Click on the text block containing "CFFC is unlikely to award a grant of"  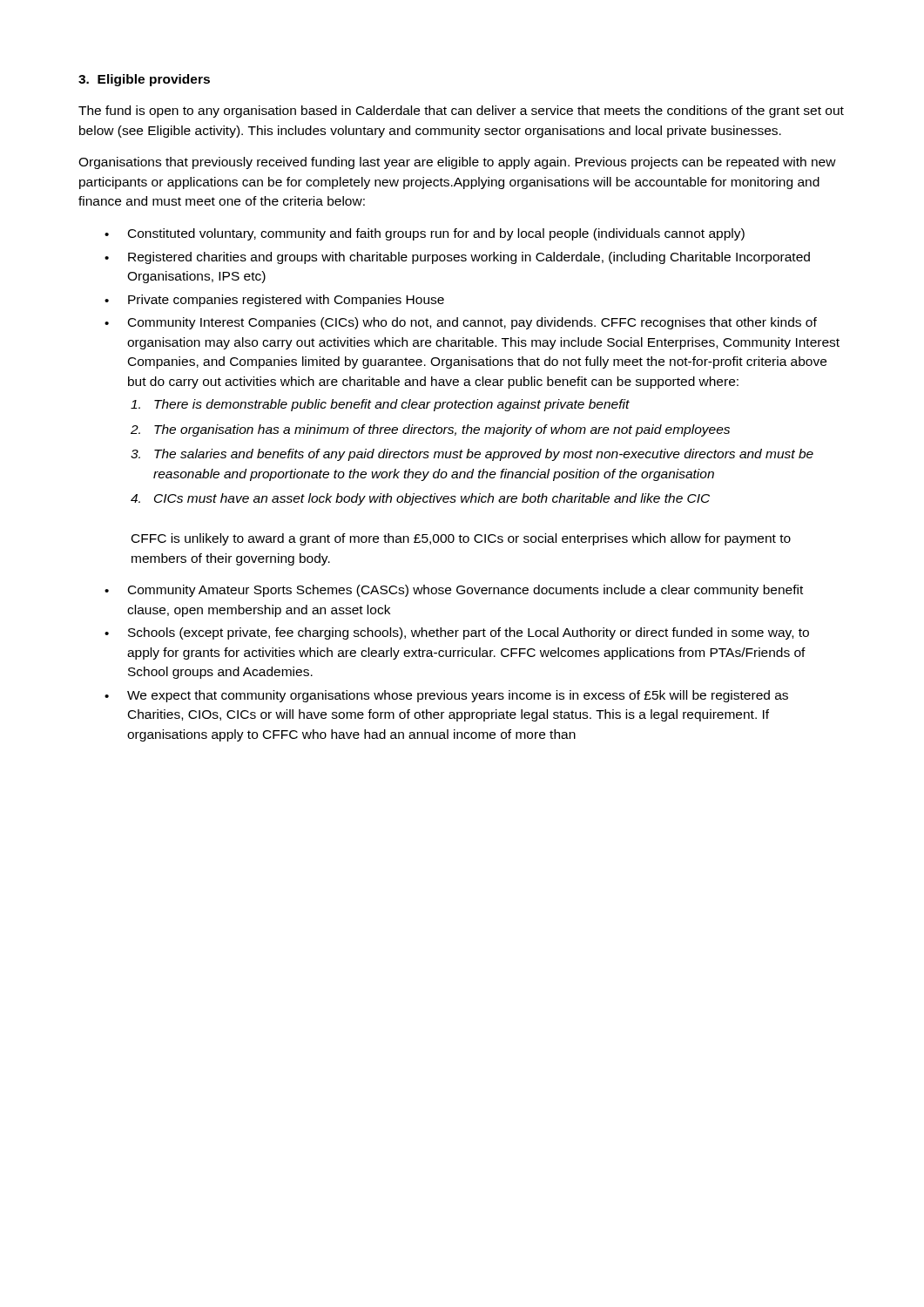click(461, 548)
